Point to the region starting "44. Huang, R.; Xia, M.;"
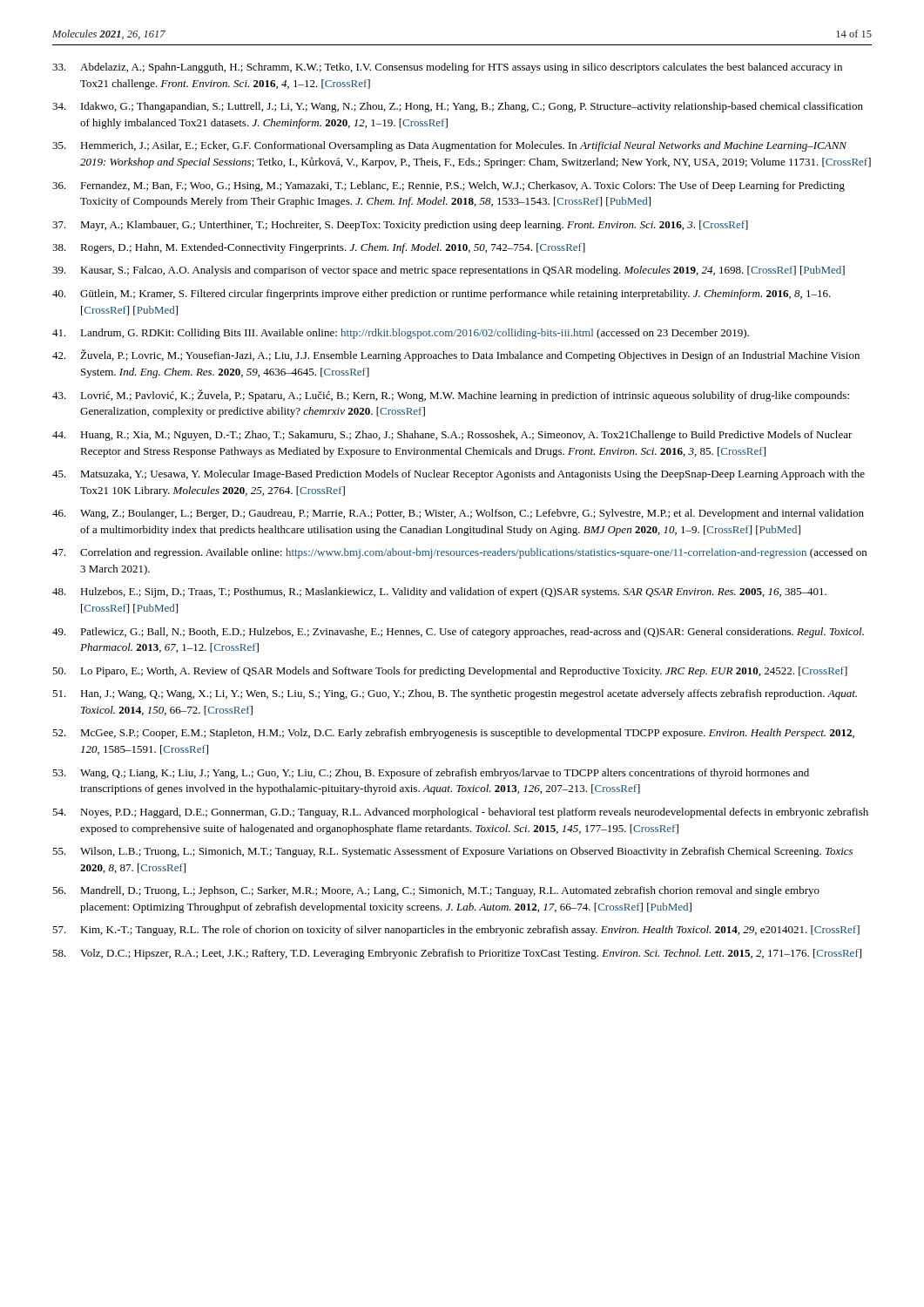 click(x=462, y=443)
